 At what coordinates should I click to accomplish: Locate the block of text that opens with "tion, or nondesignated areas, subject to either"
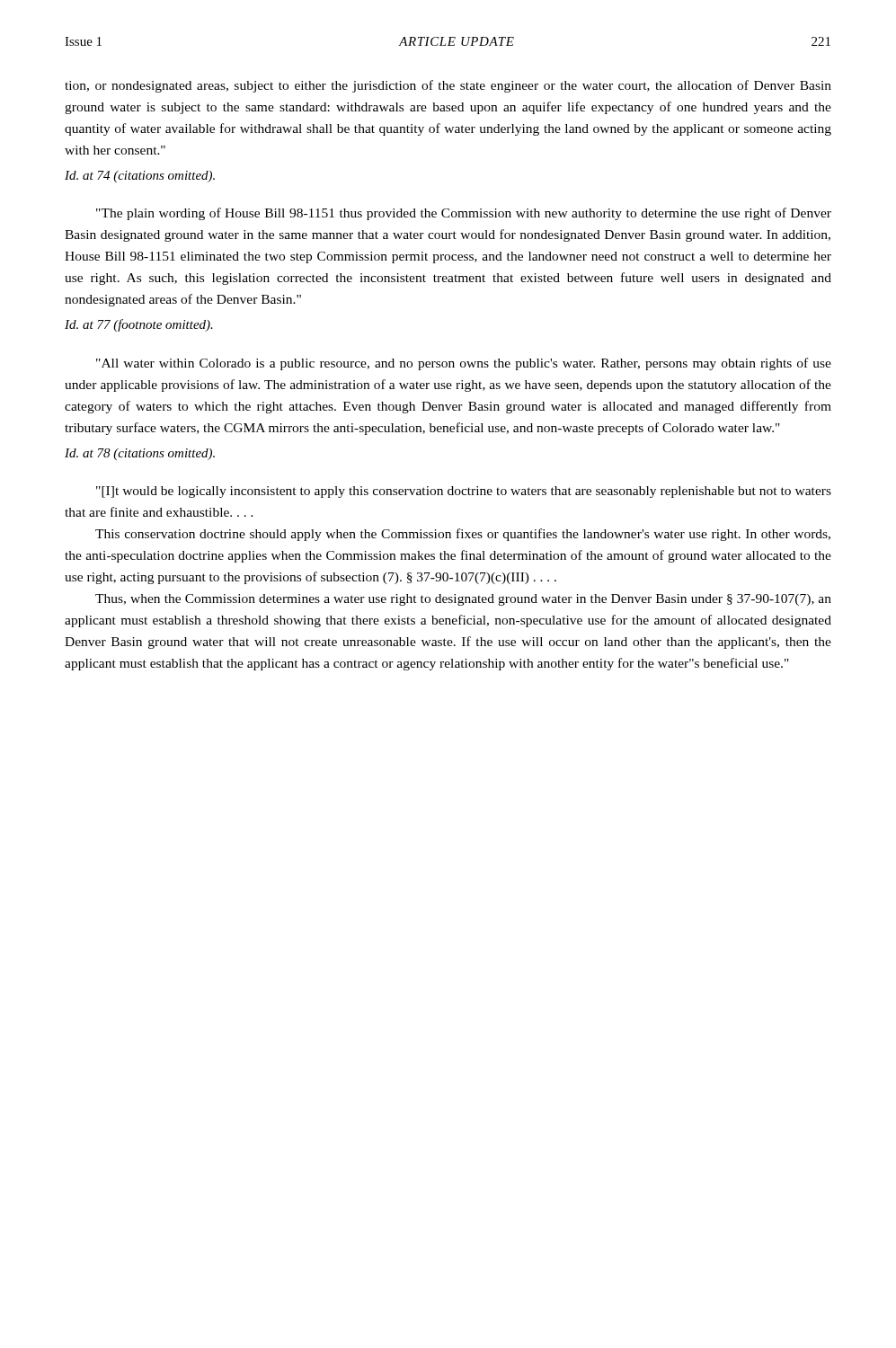click(x=448, y=118)
